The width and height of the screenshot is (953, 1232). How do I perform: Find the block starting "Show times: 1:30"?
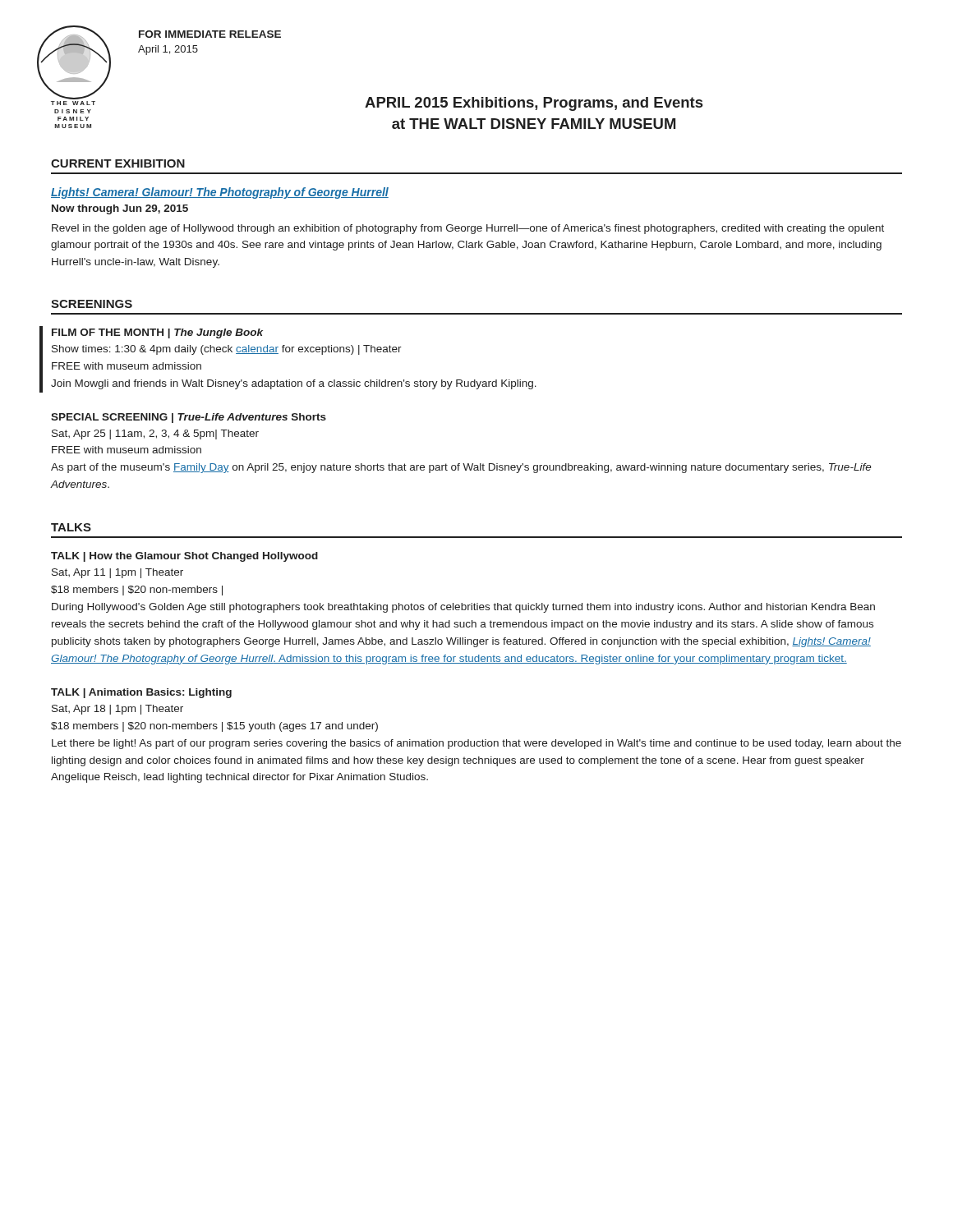pyautogui.click(x=227, y=350)
